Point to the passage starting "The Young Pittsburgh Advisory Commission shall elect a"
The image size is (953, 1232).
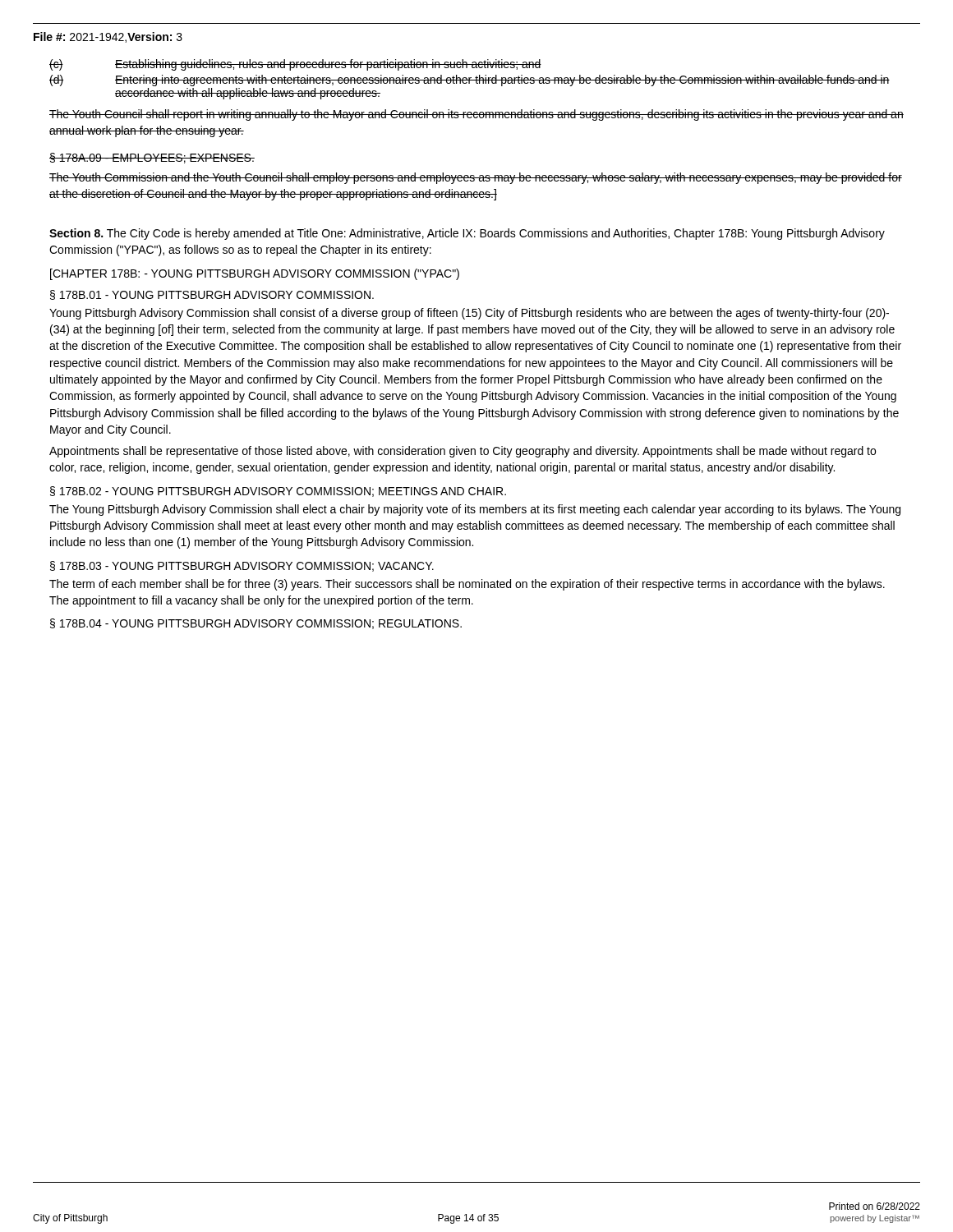(x=475, y=526)
